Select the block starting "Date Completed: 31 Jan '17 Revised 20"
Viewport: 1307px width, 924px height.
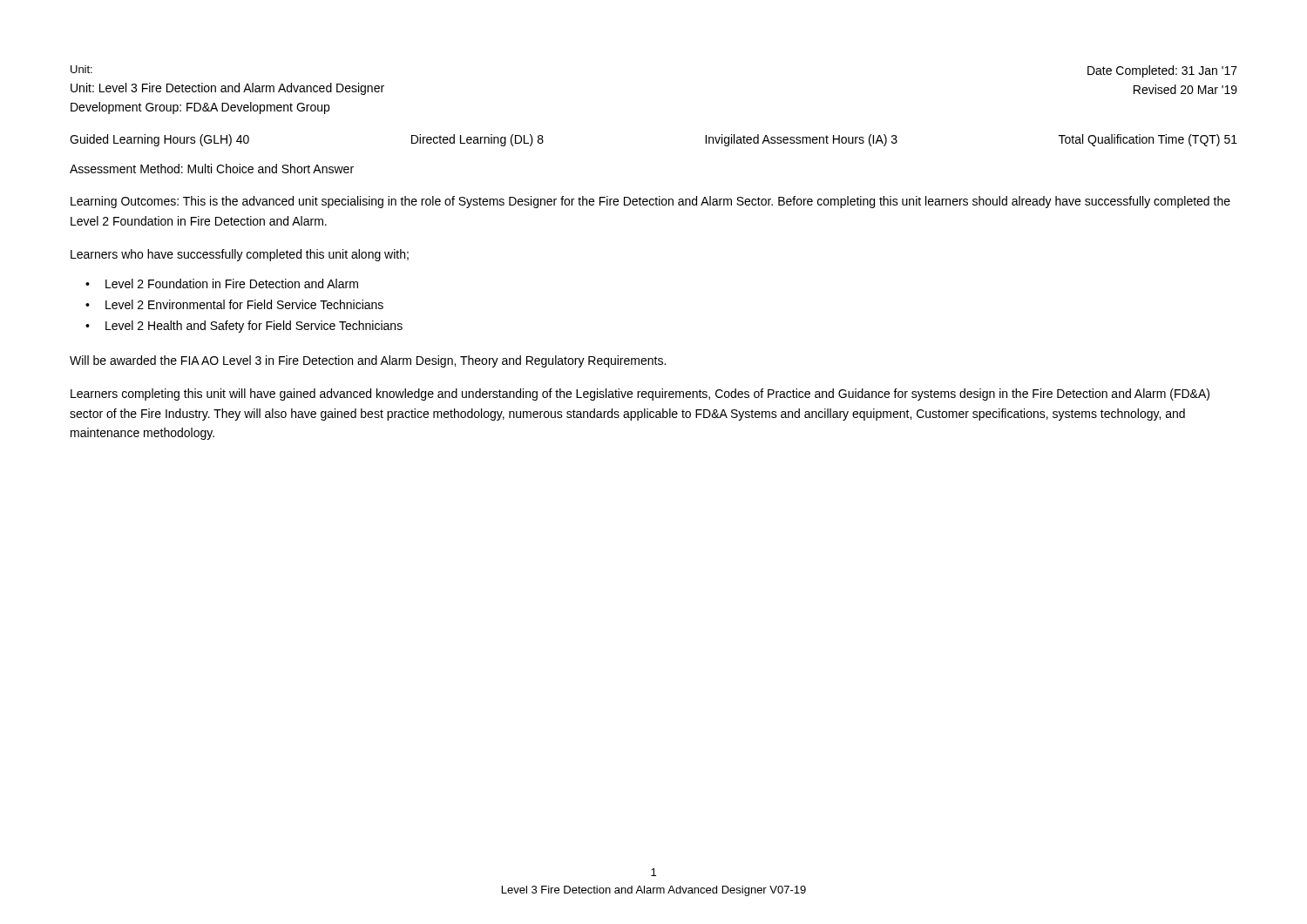point(1162,80)
